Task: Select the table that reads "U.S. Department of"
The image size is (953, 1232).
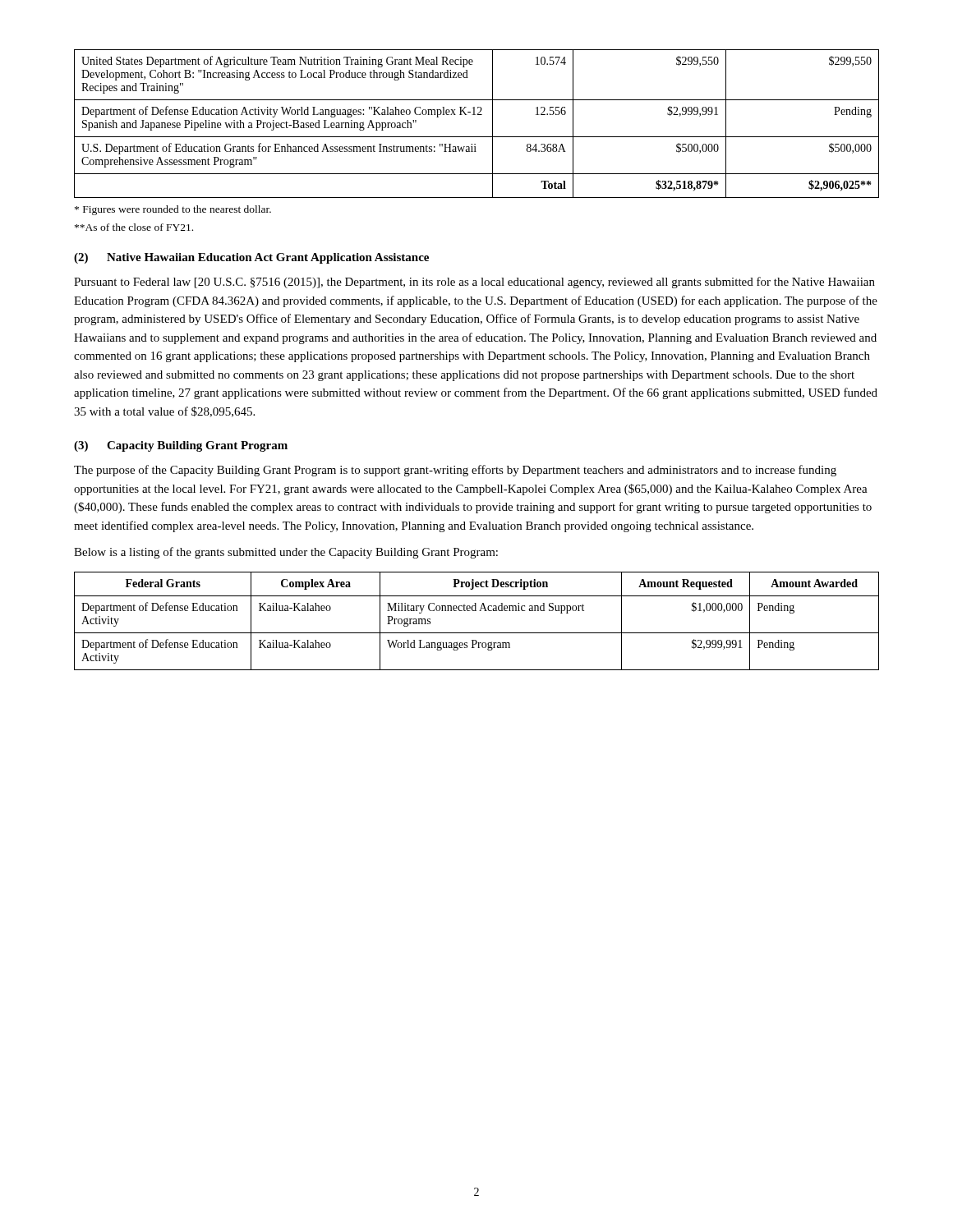Action: (x=476, y=124)
